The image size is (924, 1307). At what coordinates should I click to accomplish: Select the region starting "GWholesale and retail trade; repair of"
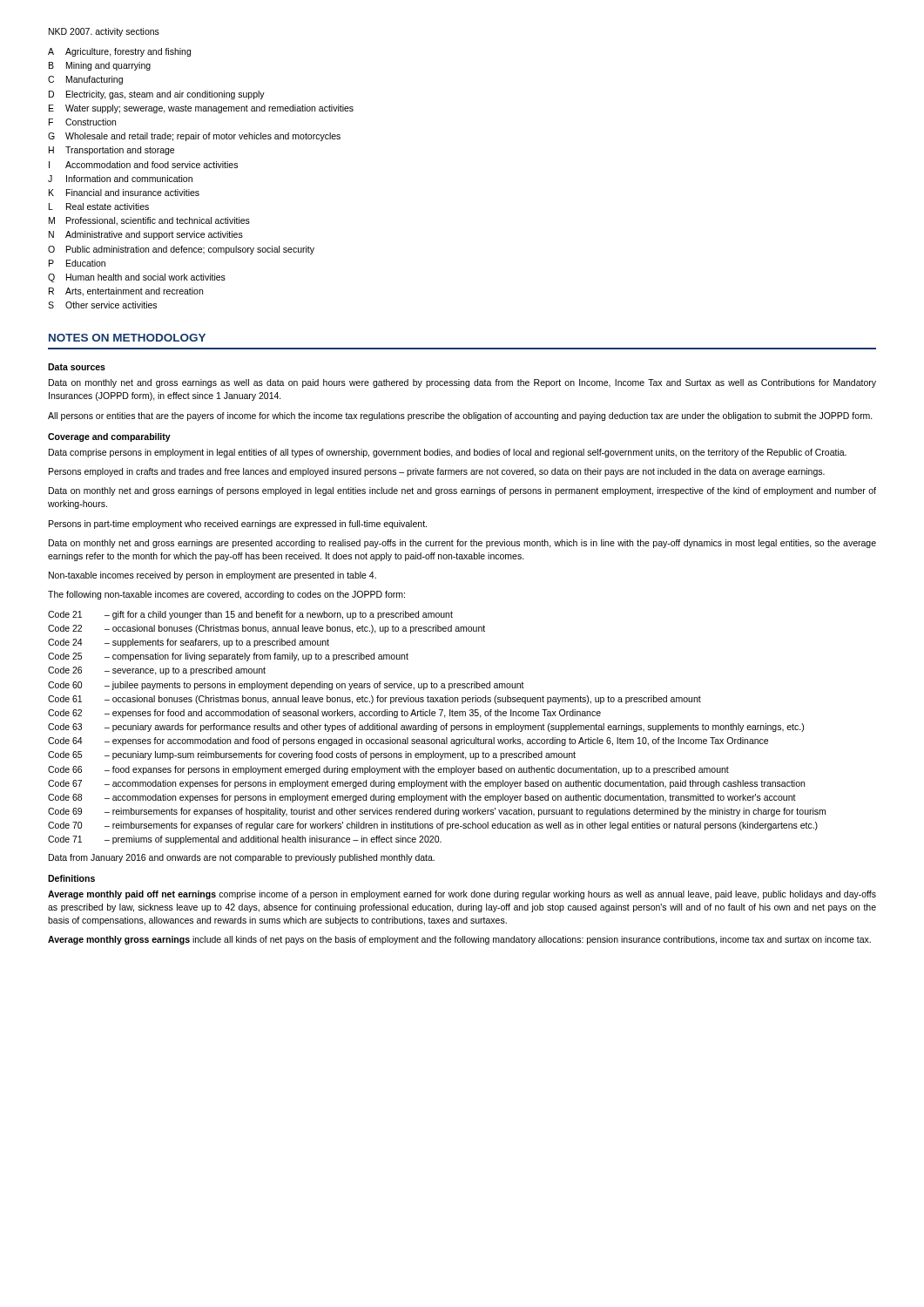(194, 137)
